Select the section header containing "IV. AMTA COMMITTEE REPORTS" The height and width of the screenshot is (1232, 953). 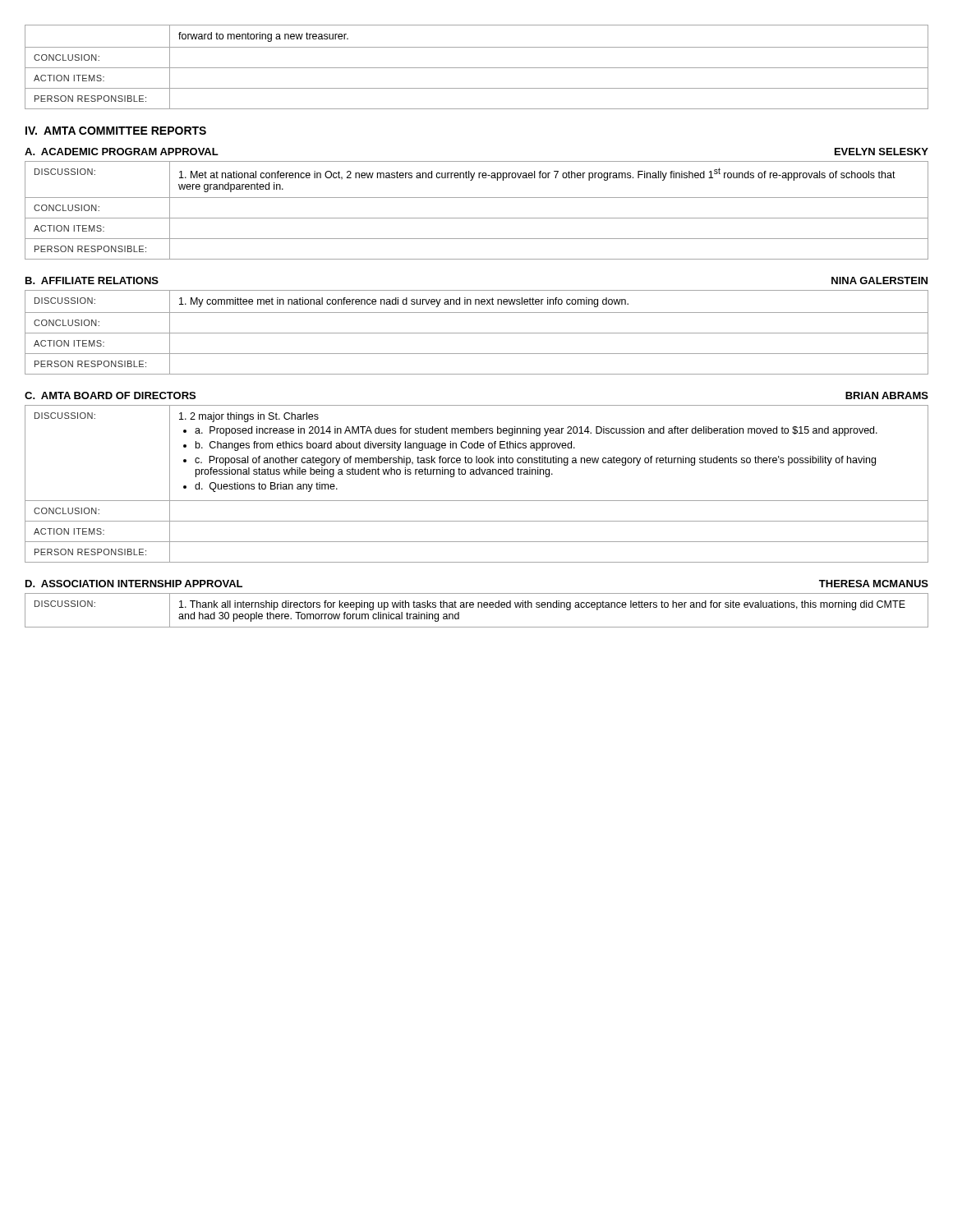(116, 131)
